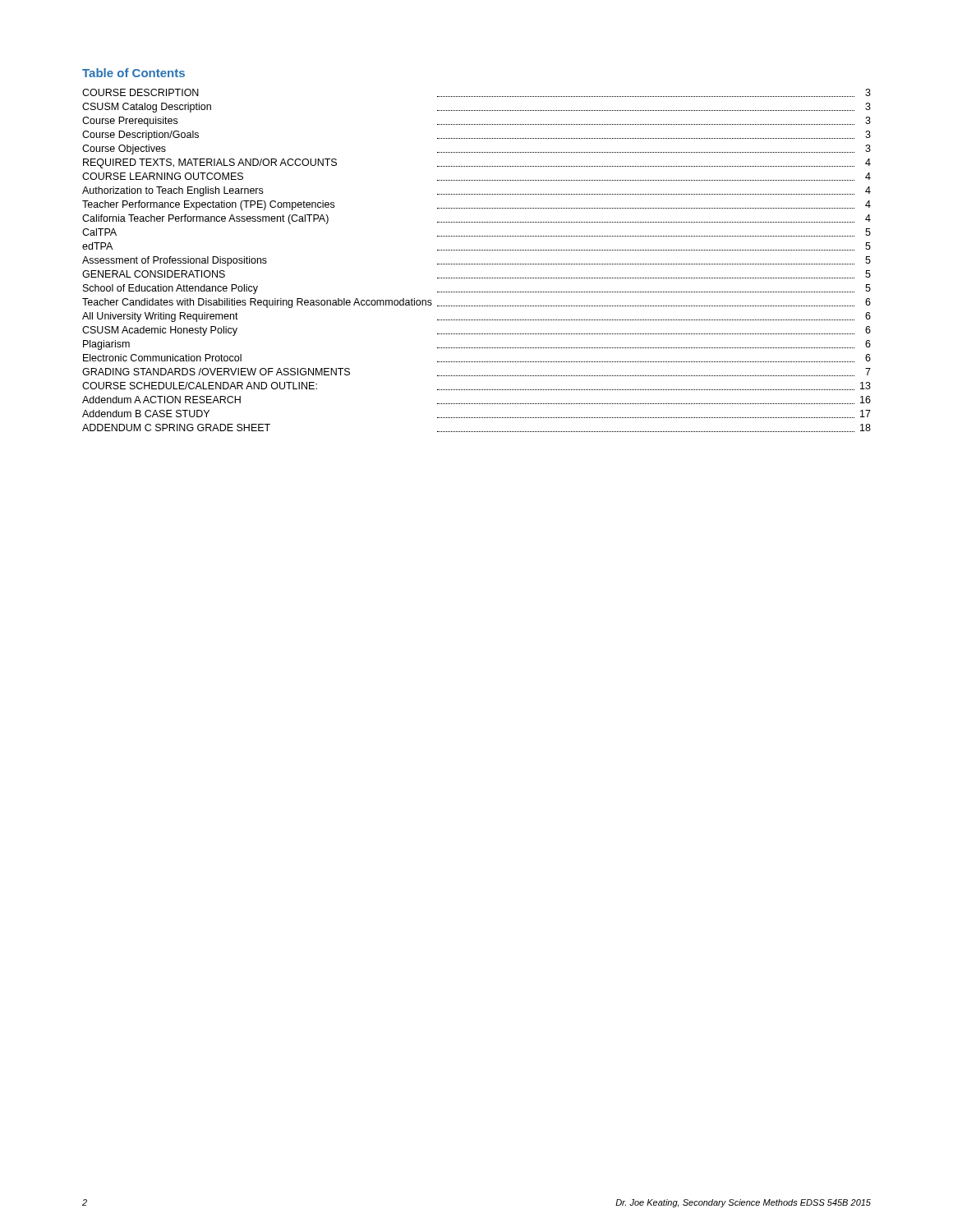The image size is (953, 1232).
Task: Click on the list item that says "Assessment of Professional Dispositions 5"
Action: pyautogui.click(x=476, y=260)
